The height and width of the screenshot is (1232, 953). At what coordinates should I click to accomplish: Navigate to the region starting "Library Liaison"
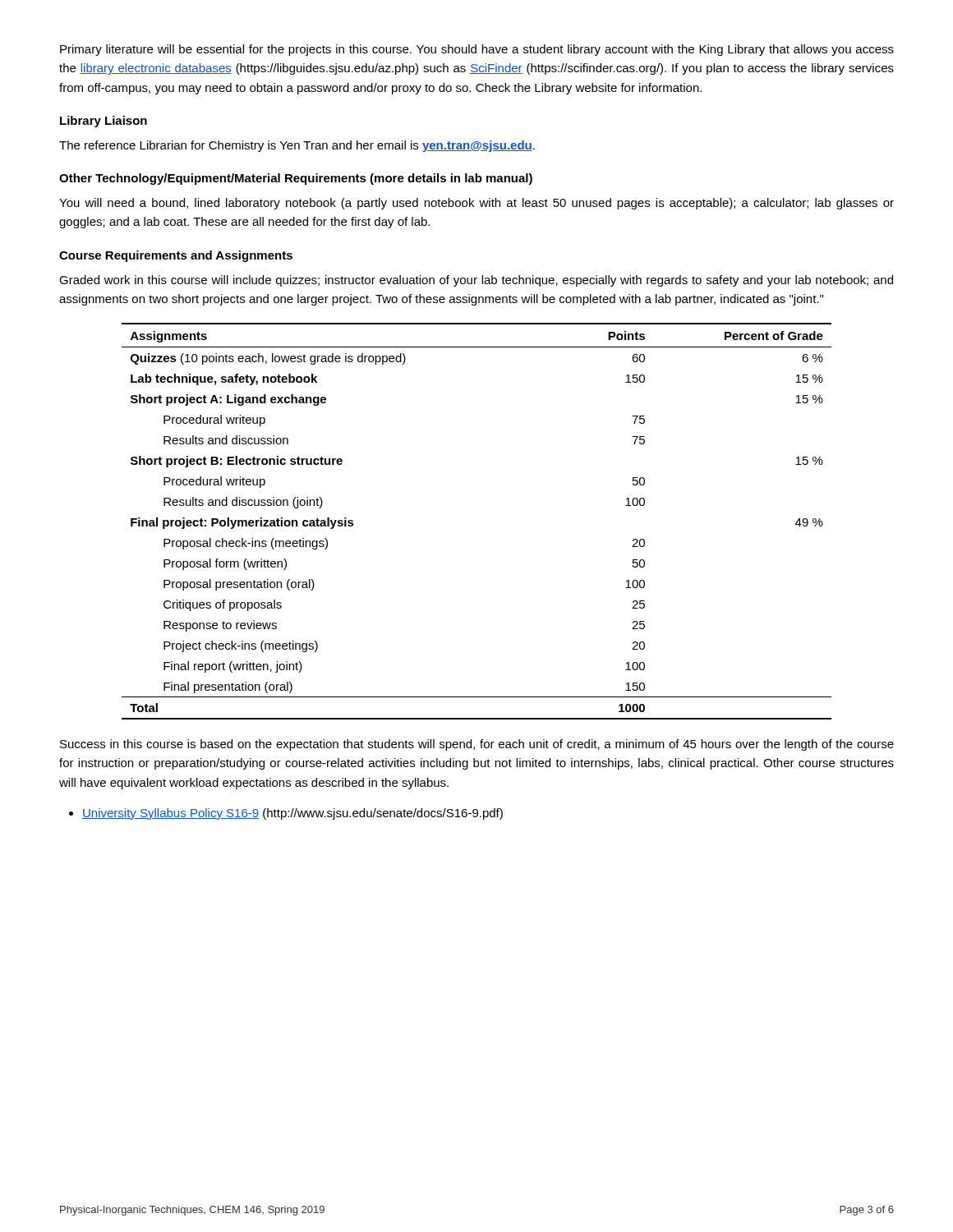point(103,120)
